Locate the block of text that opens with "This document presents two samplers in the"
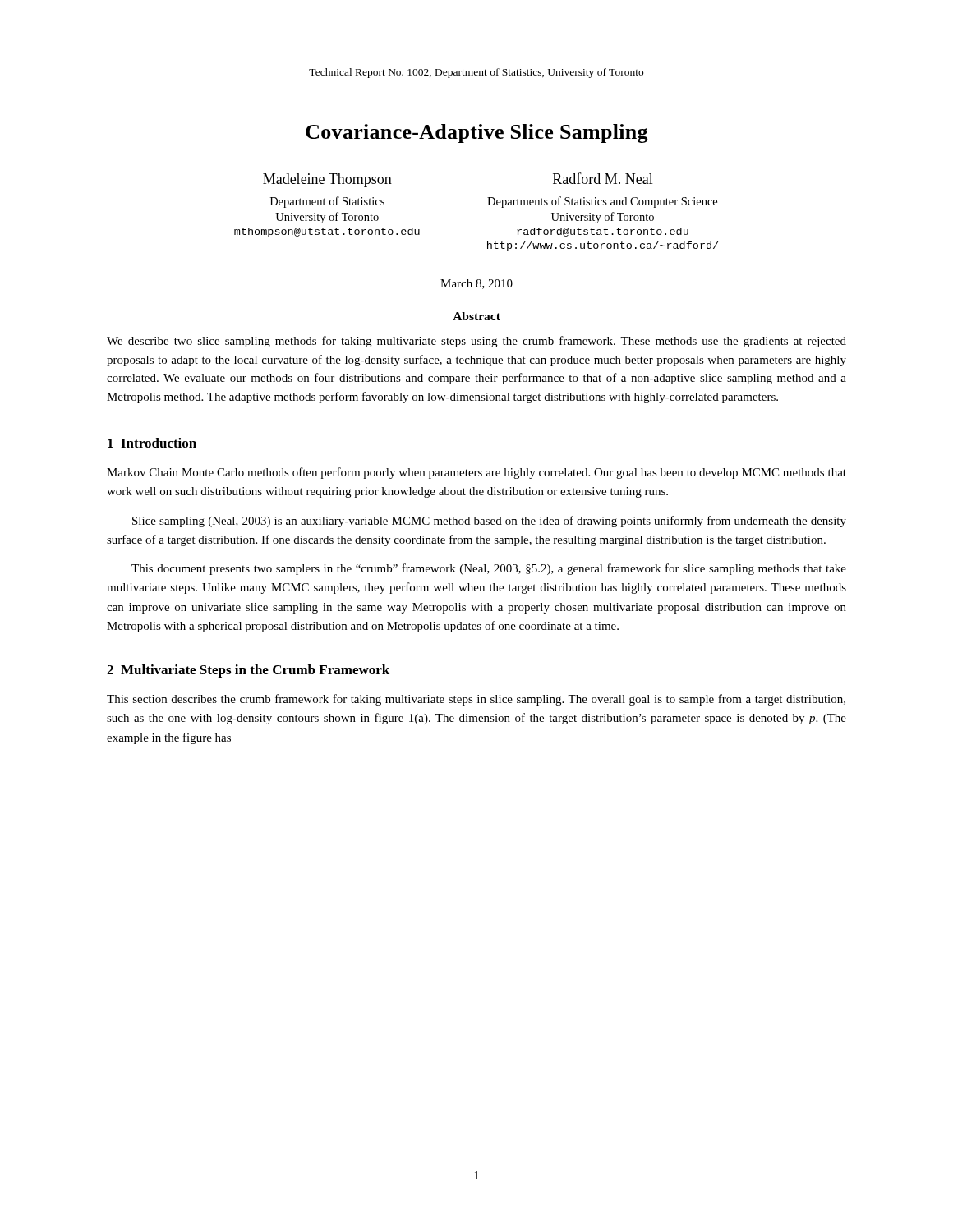953x1232 pixels. pyautogui.click(x=476, y=597)
